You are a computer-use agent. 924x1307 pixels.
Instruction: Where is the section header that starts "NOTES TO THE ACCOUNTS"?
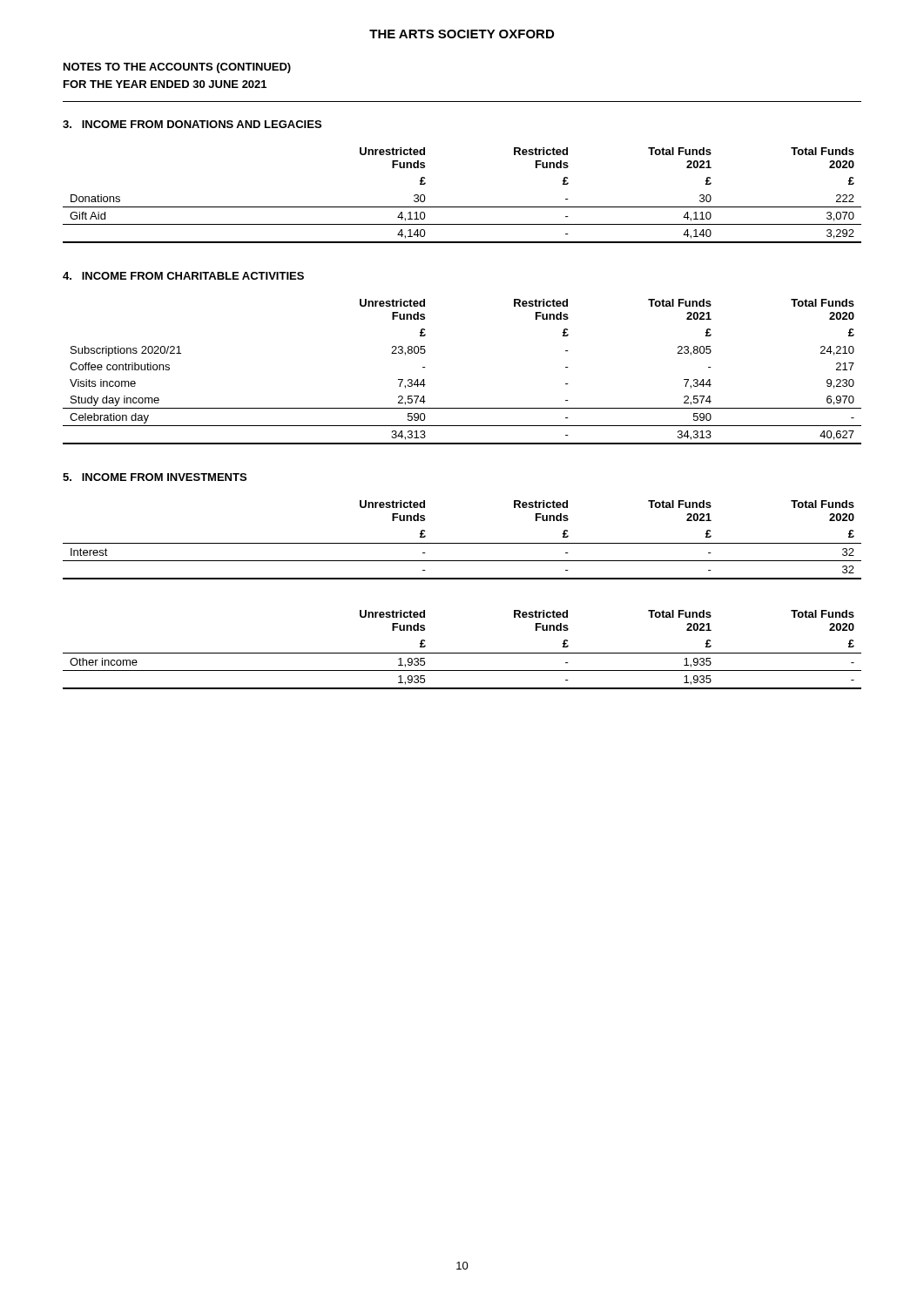(x=177, y=75)
